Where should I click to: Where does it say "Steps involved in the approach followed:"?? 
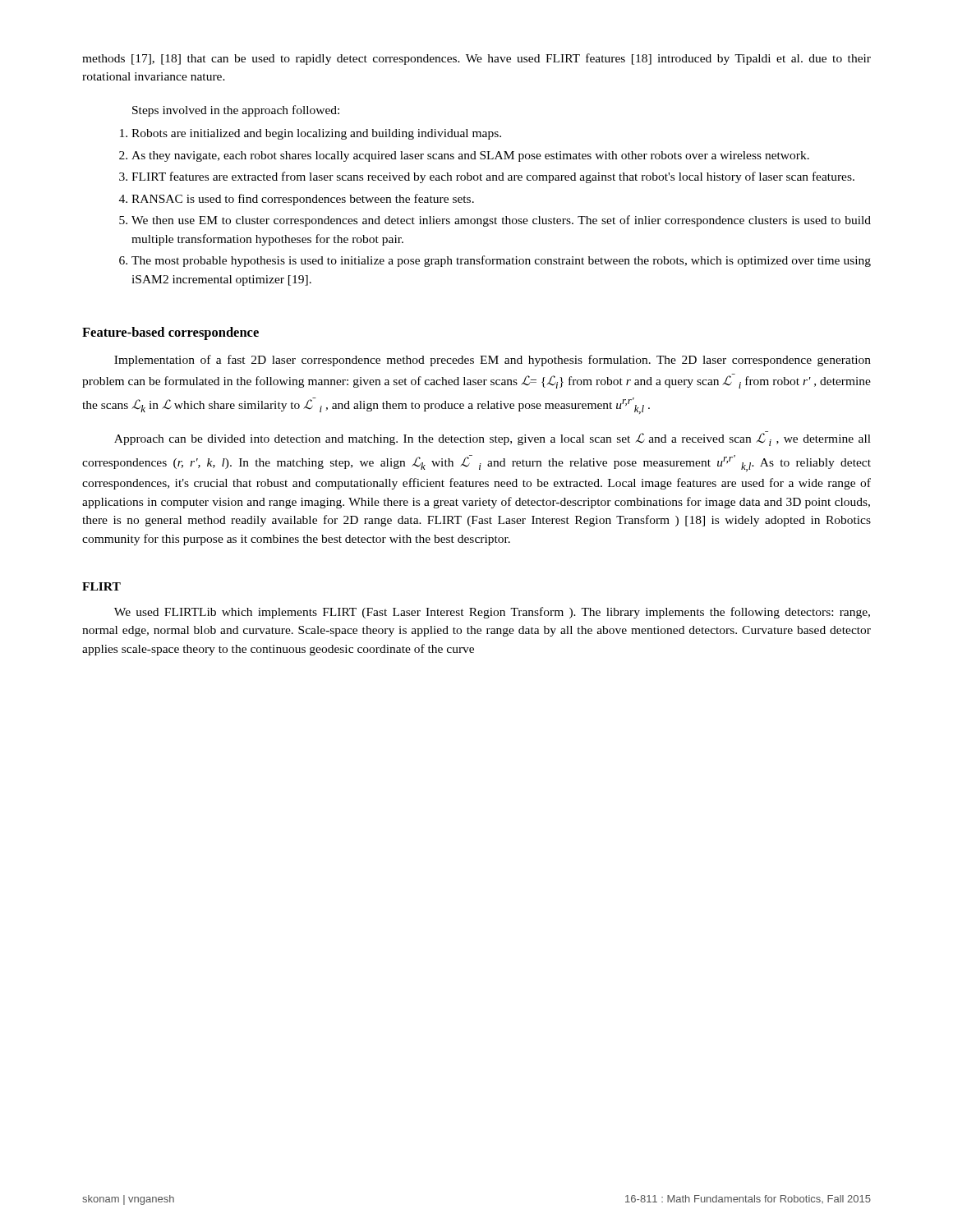tap(236, 110)
